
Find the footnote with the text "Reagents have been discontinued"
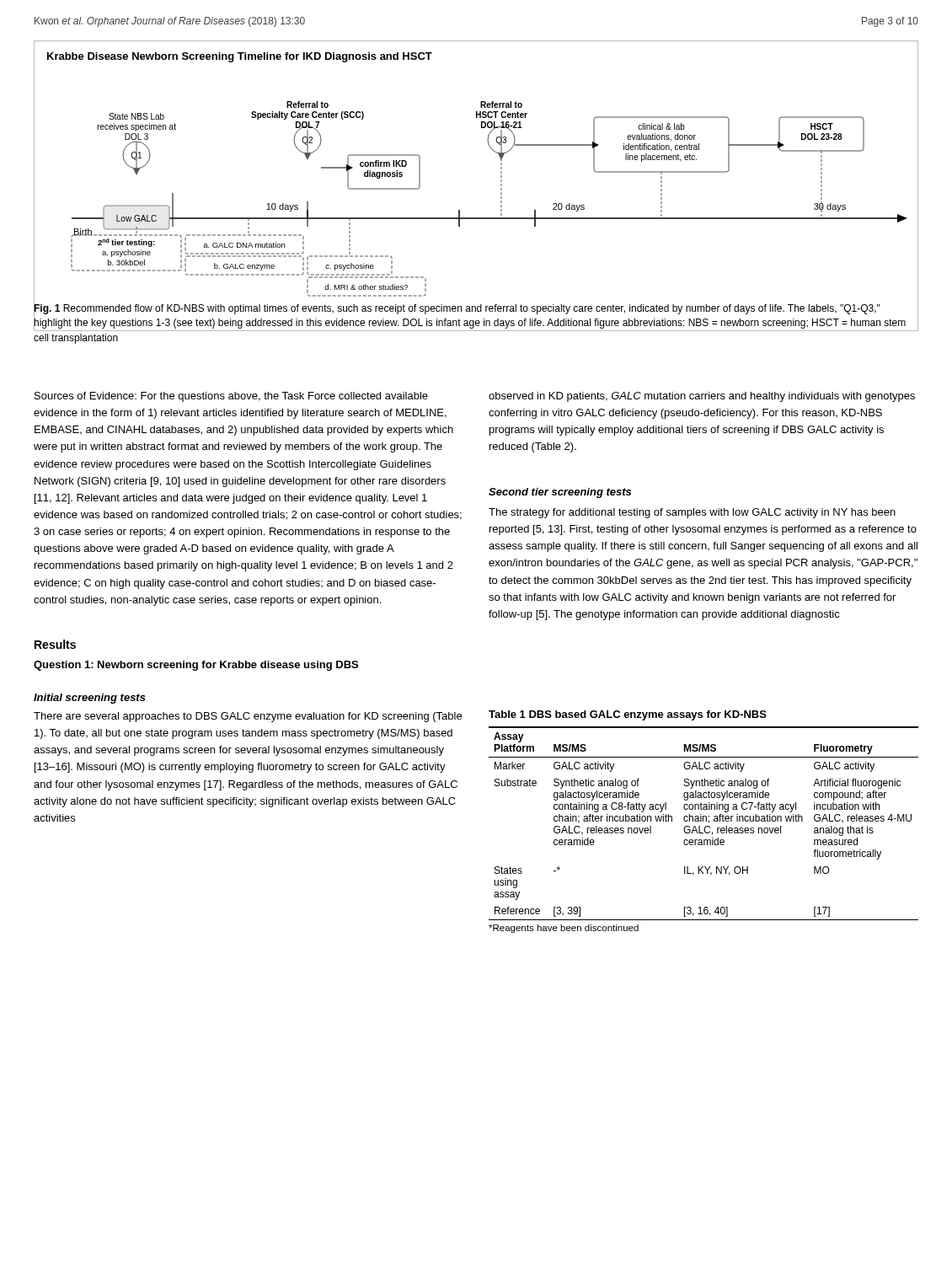tap(564, 928)
